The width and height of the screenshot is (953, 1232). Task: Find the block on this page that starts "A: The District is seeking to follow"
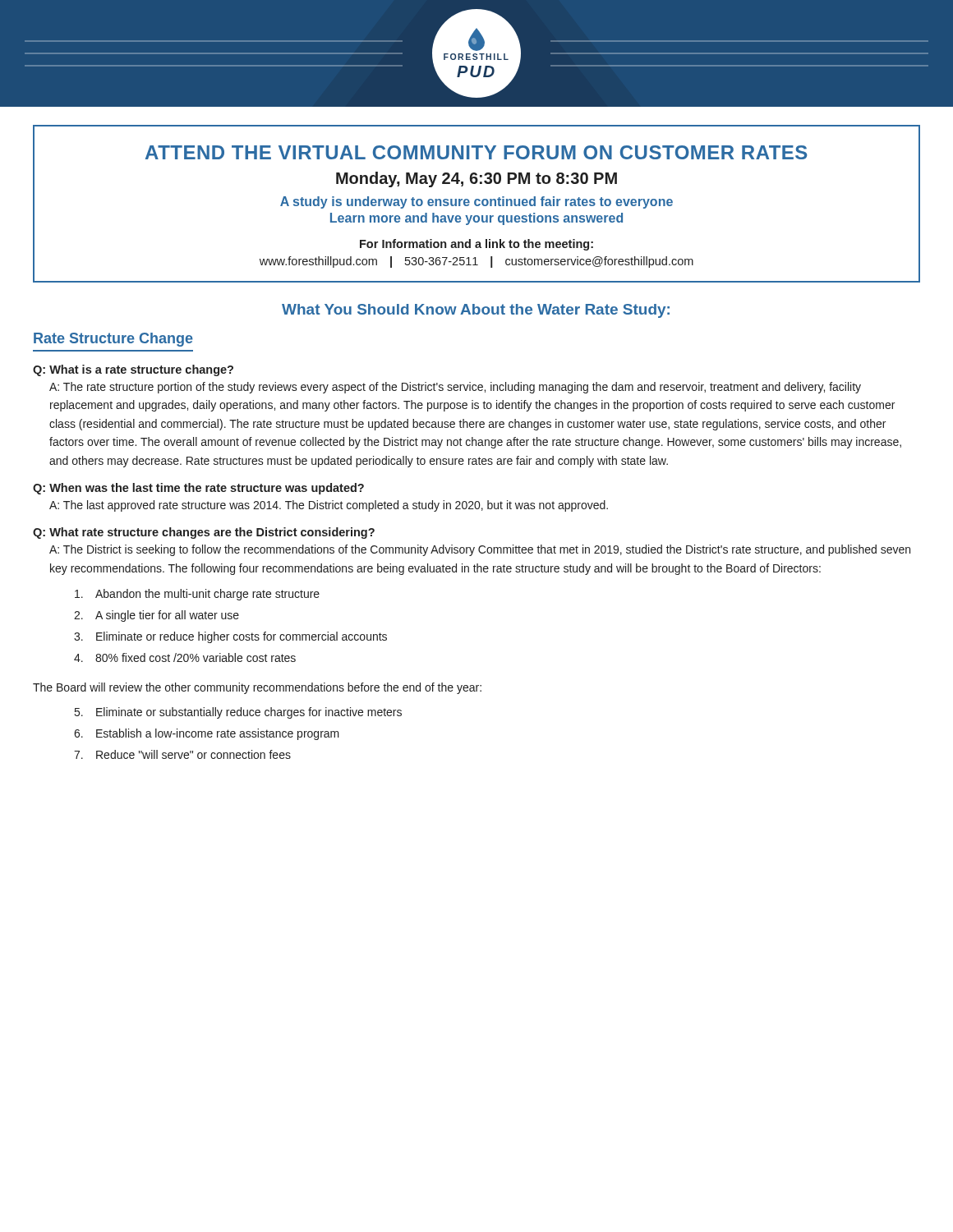480,559
